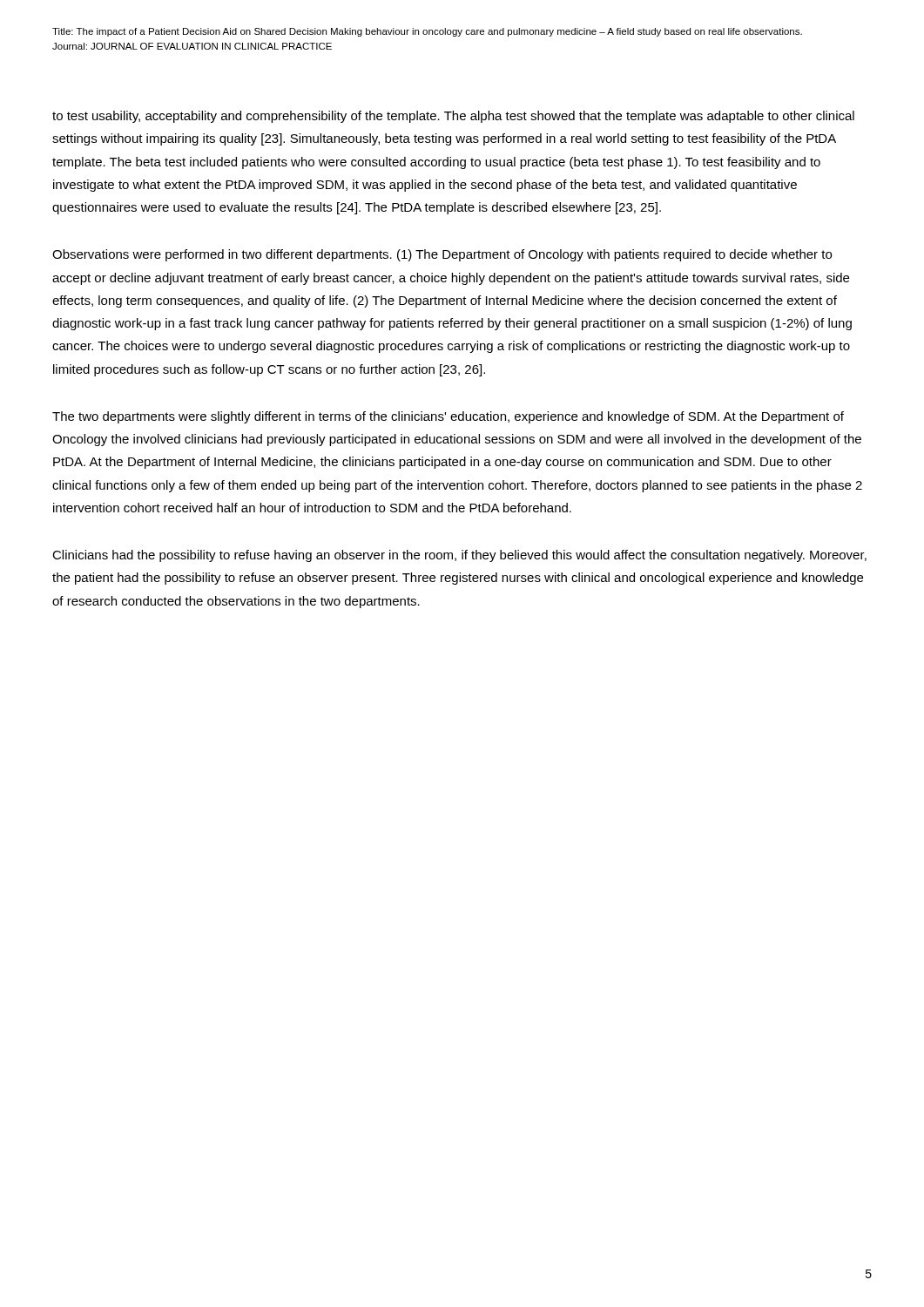Find the block starting "to test usability, acceptability"
924x1307 pixels.
(454, 161)
